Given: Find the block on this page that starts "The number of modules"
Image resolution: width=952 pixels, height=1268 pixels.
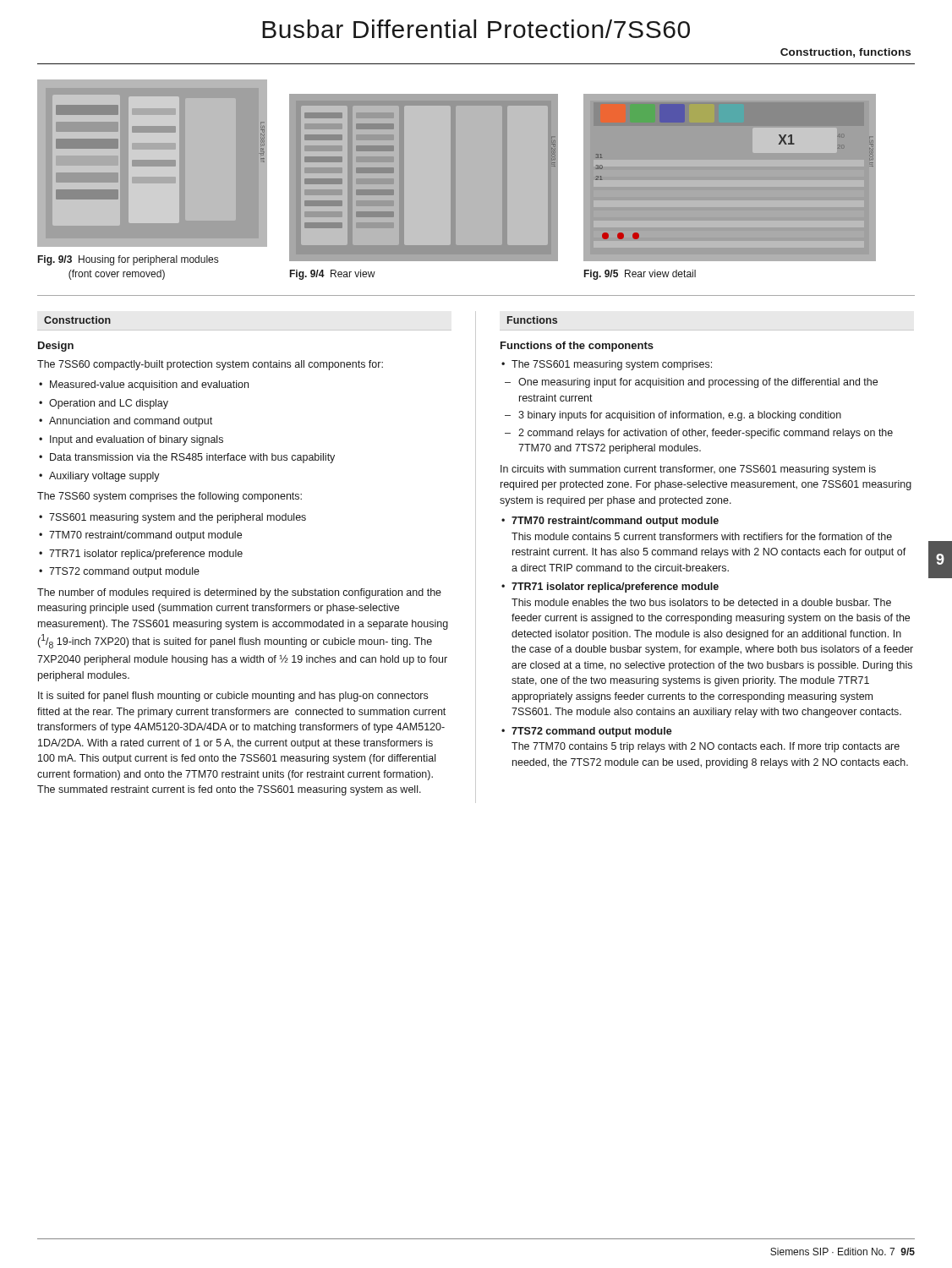Looking at the screenshot, I should pos(243,634).
